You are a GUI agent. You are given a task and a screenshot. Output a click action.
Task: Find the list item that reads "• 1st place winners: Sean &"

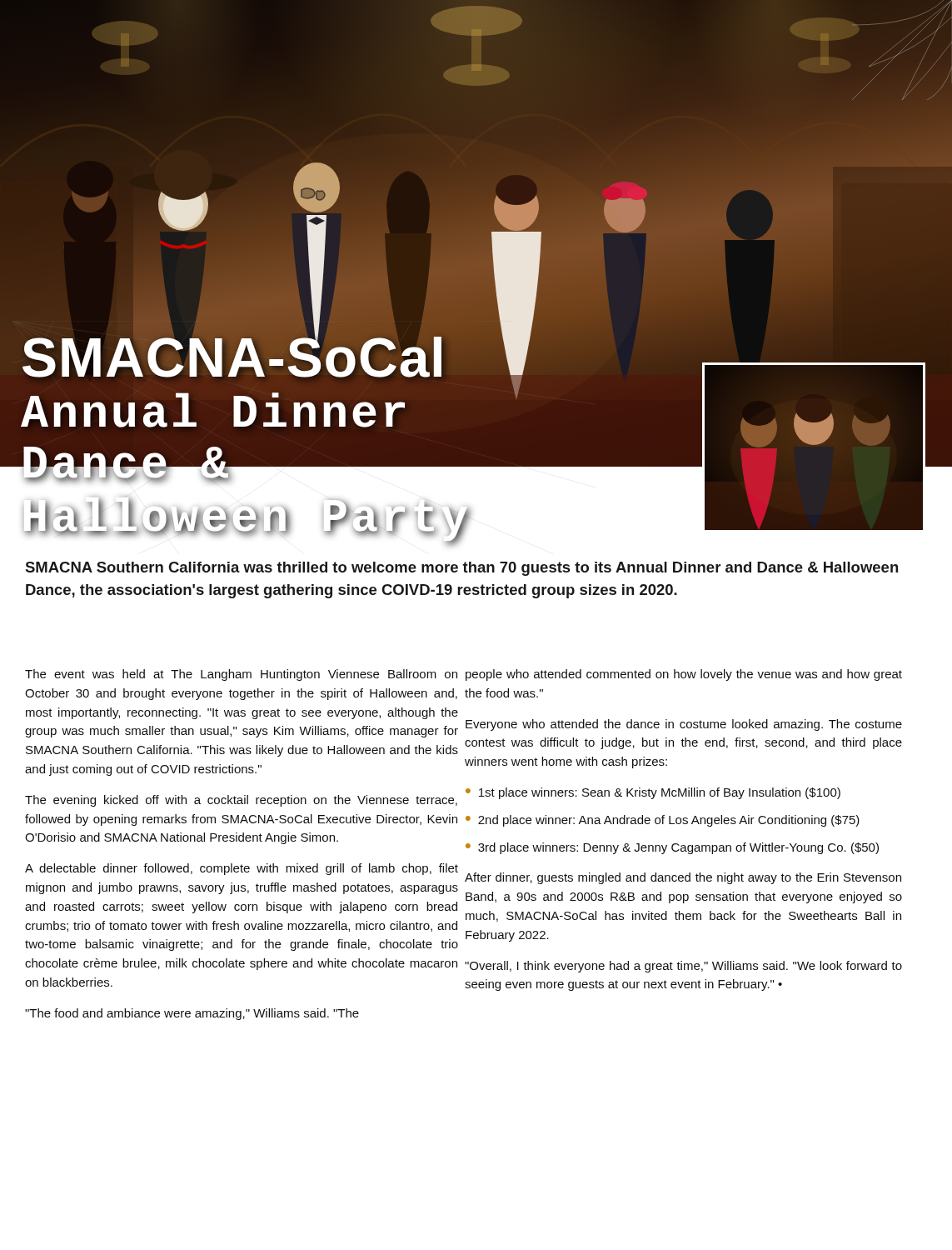pyautogui.click(x=653, y=793)
